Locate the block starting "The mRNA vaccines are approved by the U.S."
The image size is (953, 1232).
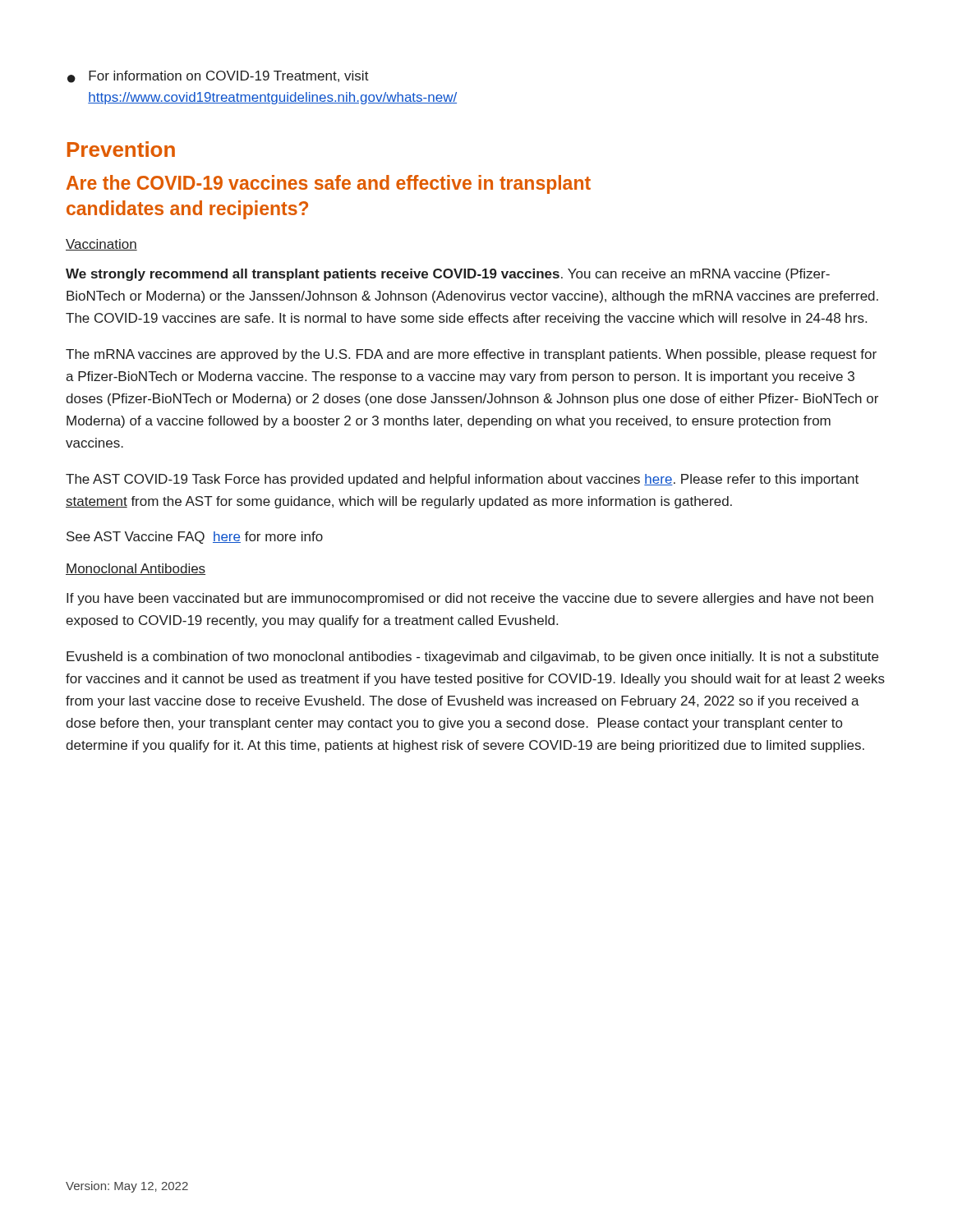472,399
